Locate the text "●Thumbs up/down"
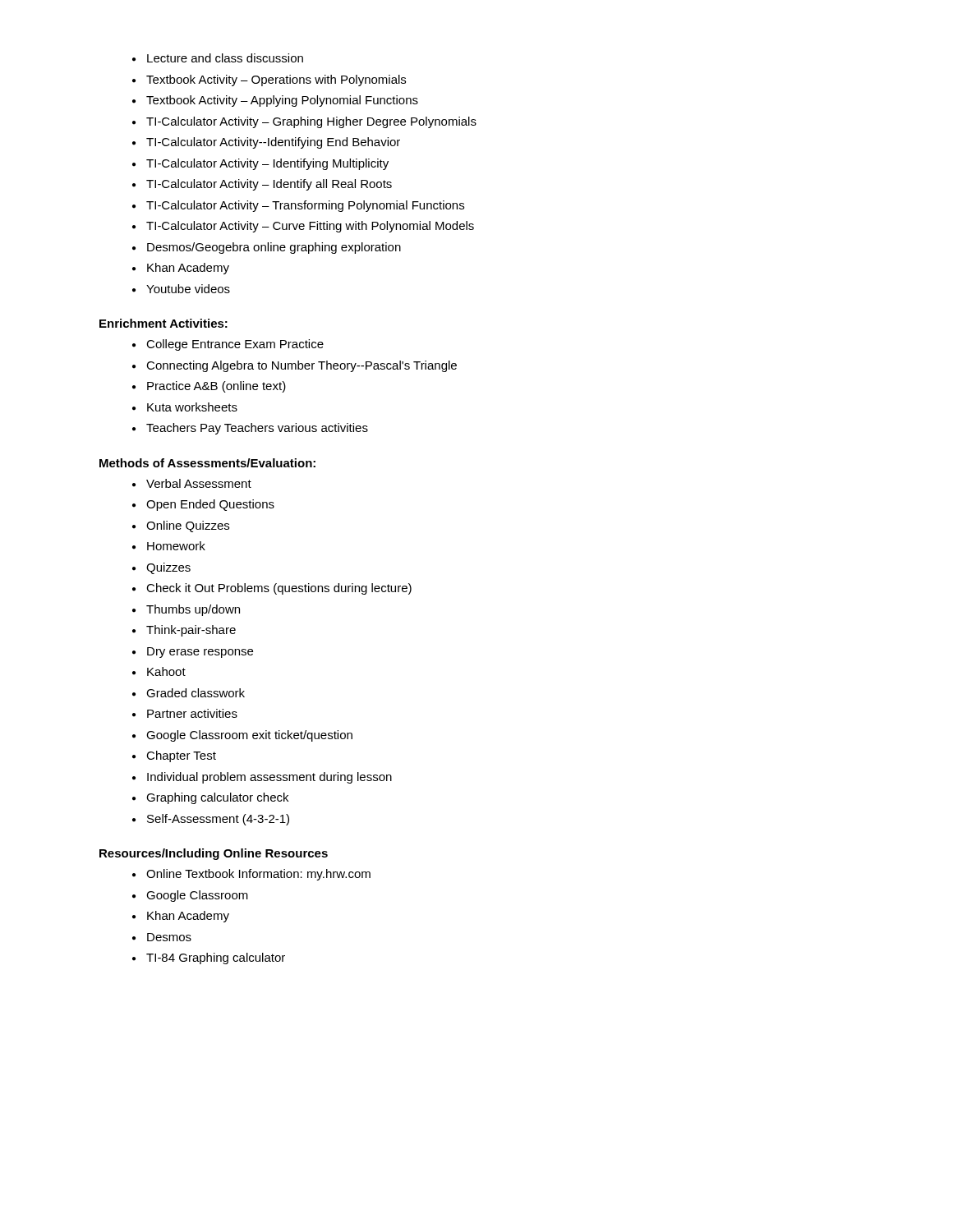Image resolution: width=953 pixels, height=1232 pixels. pos(186,609)
